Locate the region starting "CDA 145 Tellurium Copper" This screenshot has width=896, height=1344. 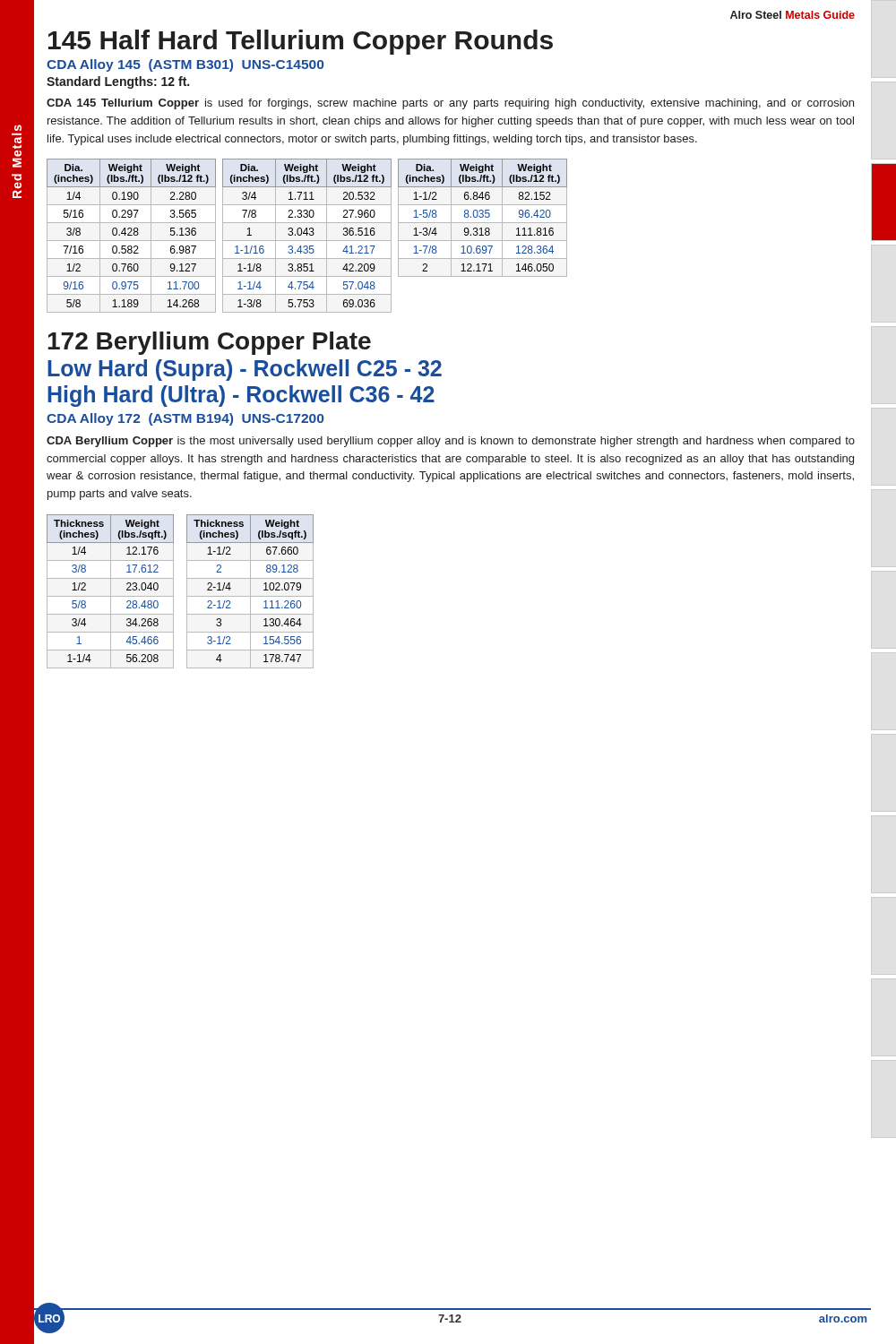pyautogui.click(x=451, y=120)
